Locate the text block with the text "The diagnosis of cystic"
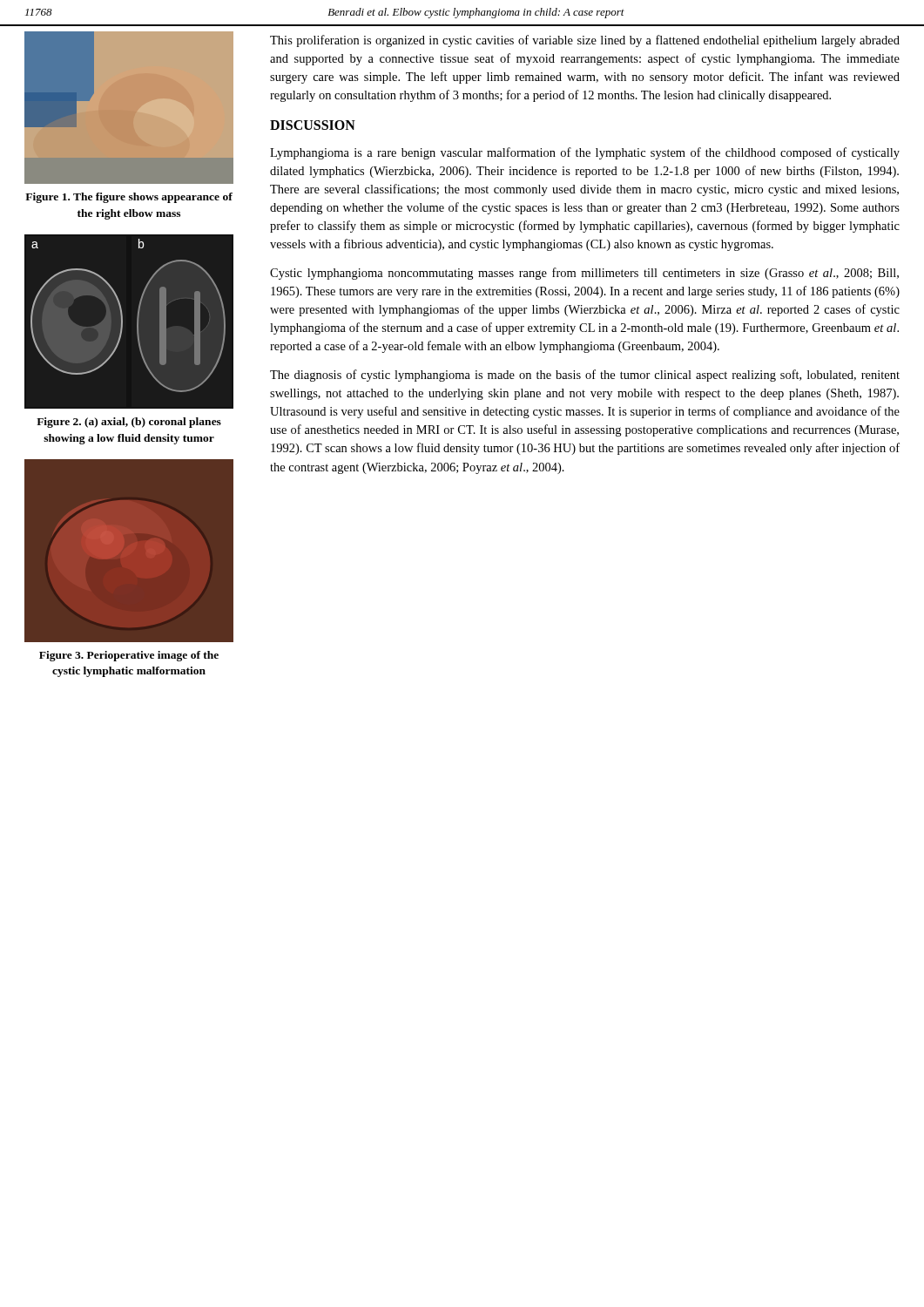Screen dimensions: 1307x924 point(585,421)
